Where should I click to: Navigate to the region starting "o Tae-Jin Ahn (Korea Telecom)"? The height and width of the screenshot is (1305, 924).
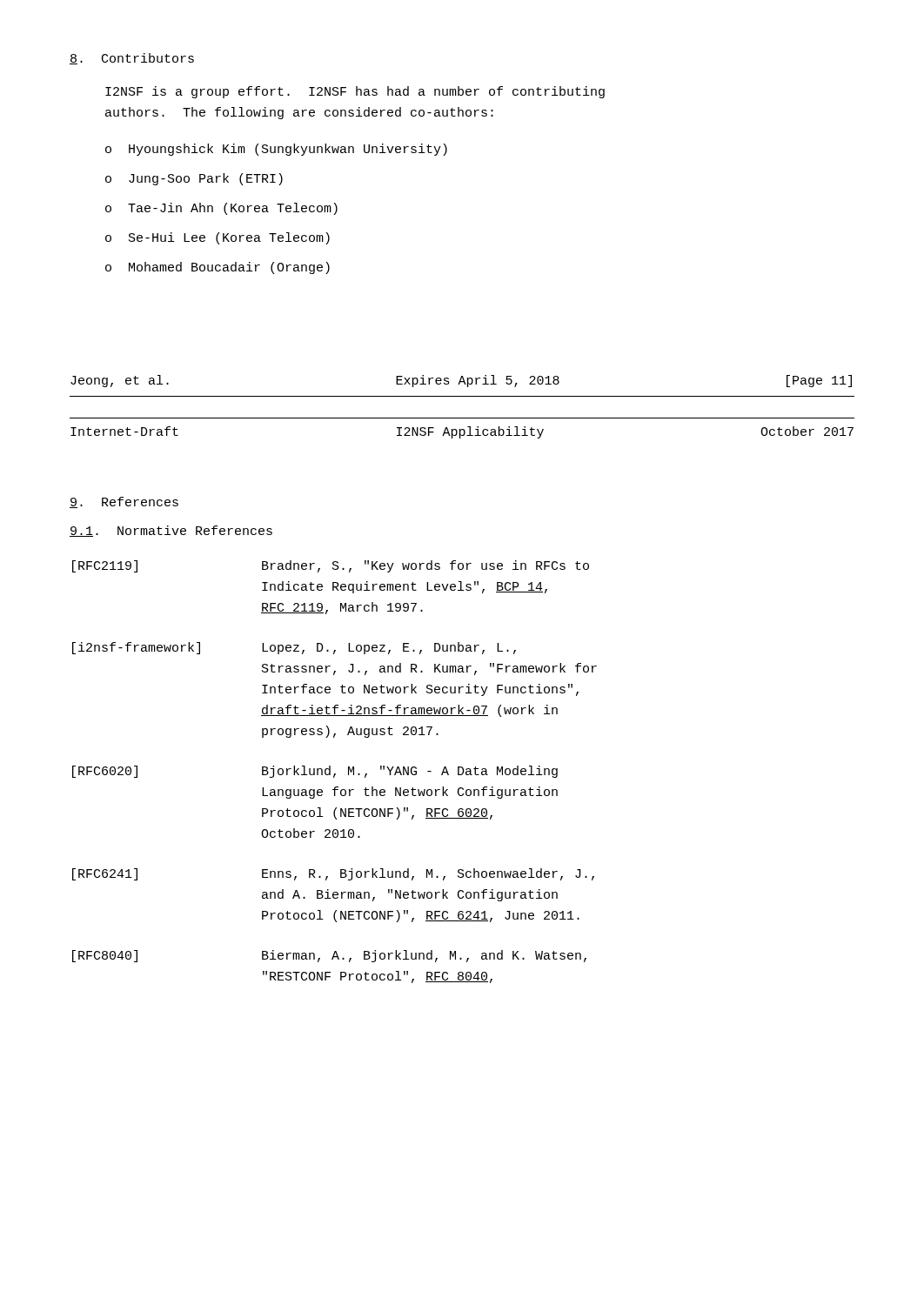(222, 209)
